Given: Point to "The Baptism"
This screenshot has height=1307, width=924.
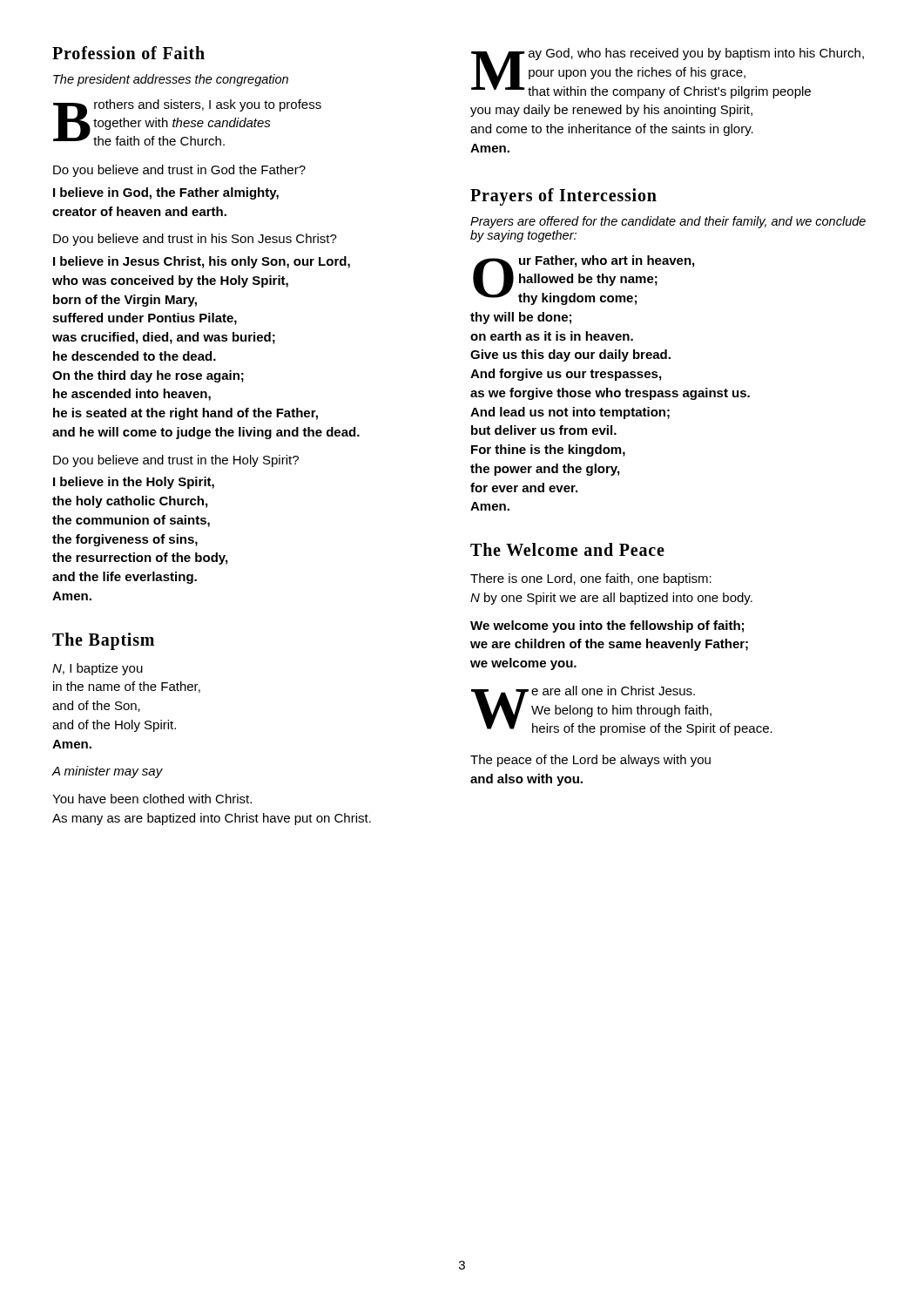Looking at the screenshot, I should point(103,641).
